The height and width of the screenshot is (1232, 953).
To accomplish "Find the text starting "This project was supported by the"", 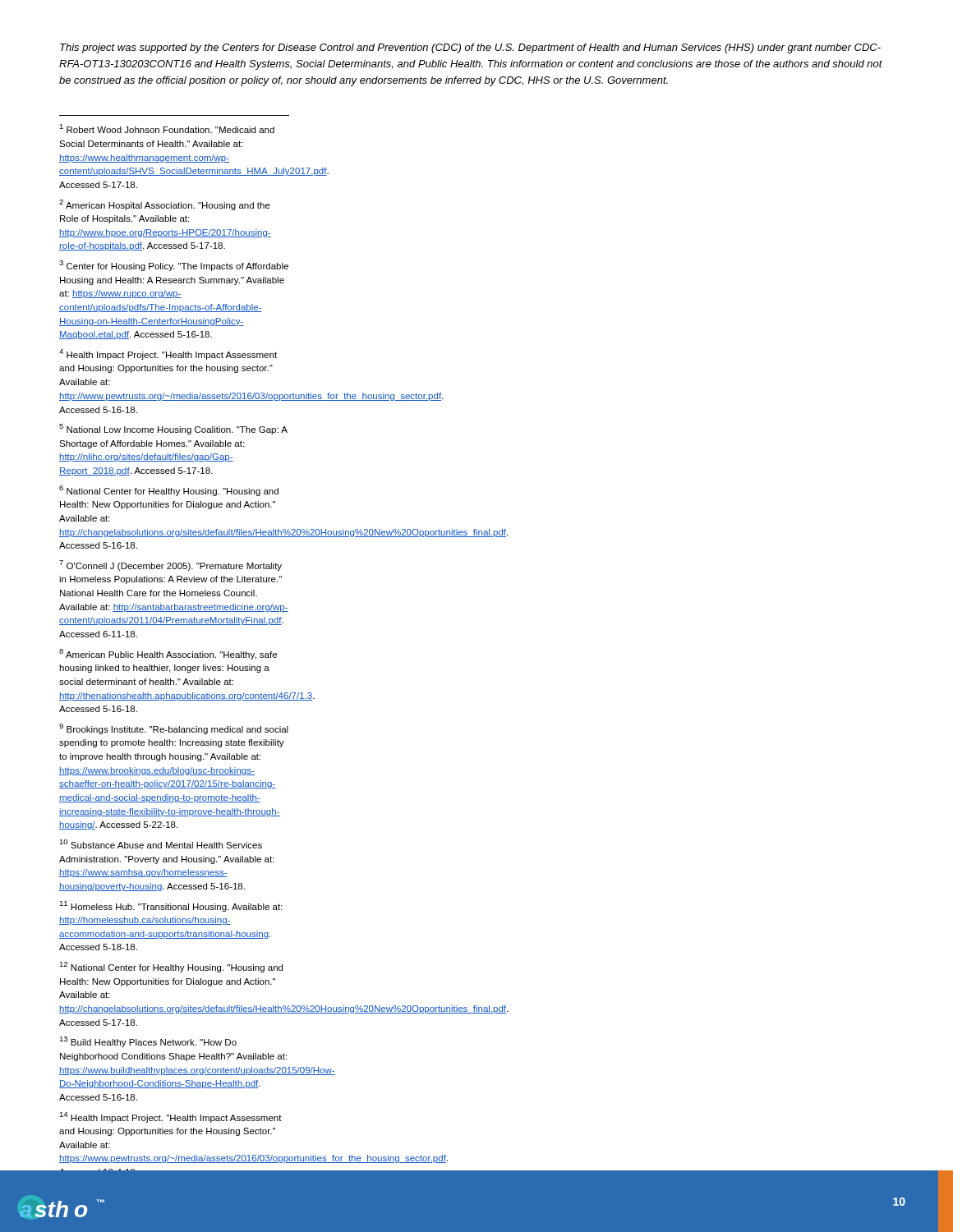I will click(x=470, y=64).
